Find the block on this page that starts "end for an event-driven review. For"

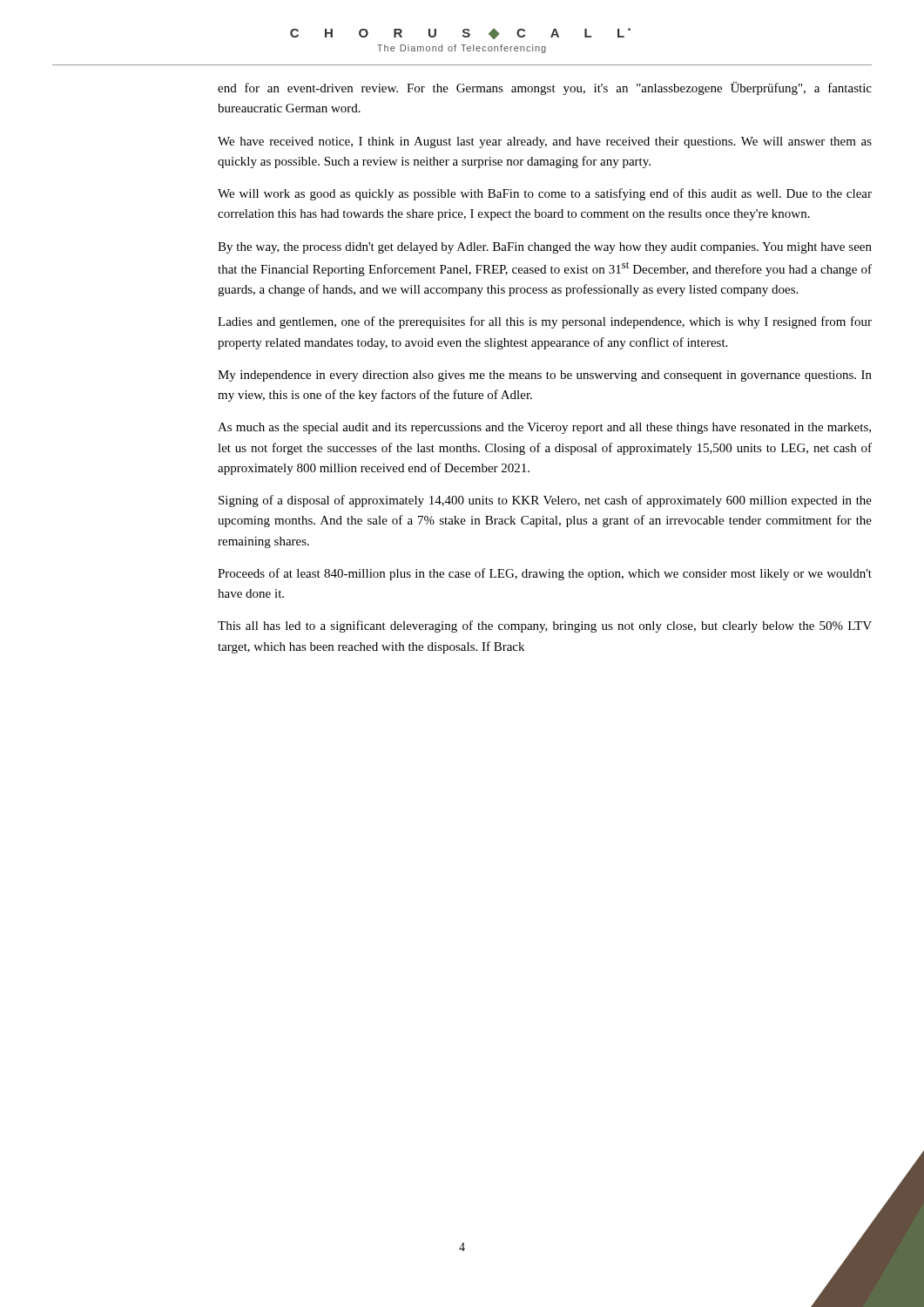545,98
